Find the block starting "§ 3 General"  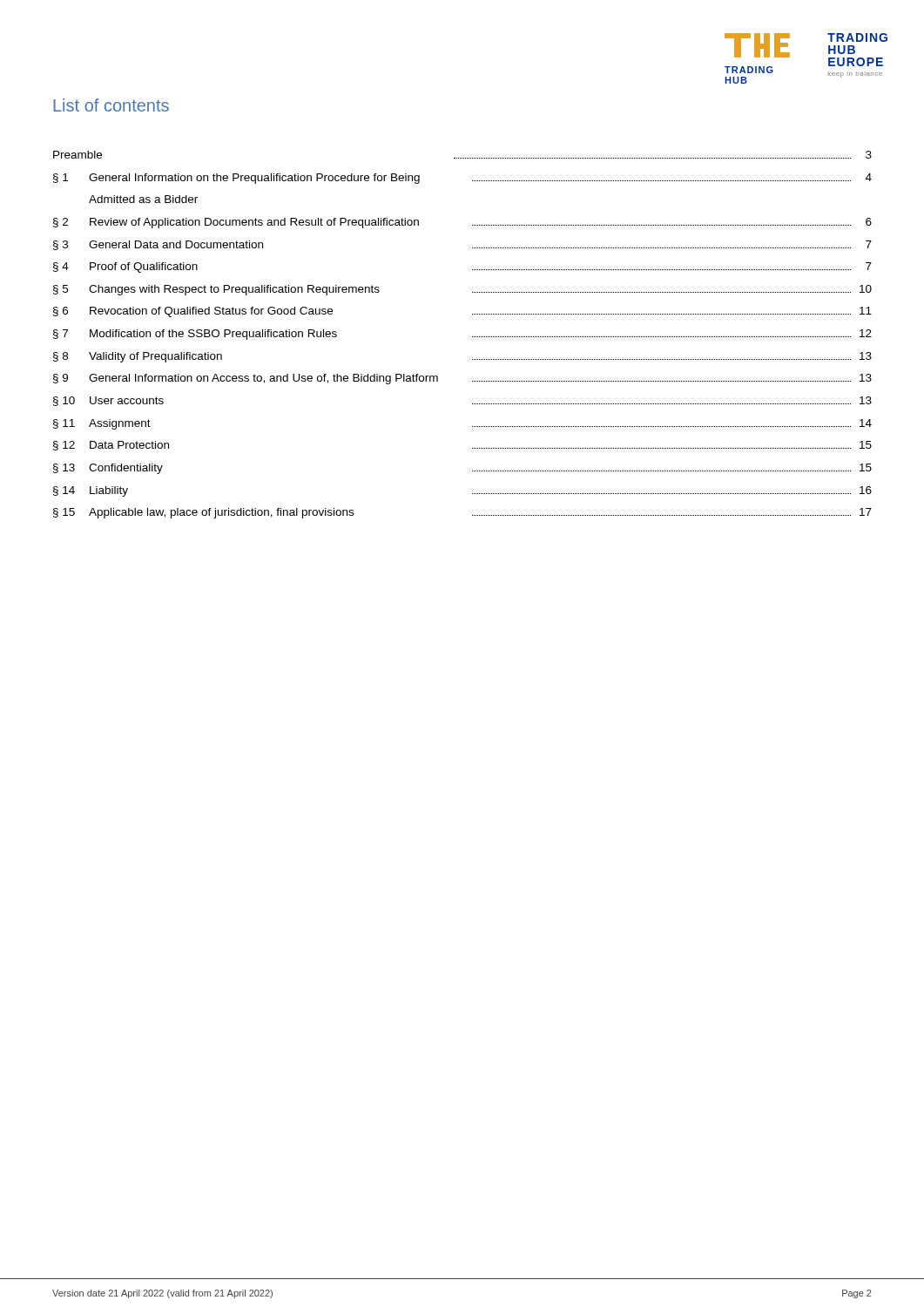pos(462,244)
